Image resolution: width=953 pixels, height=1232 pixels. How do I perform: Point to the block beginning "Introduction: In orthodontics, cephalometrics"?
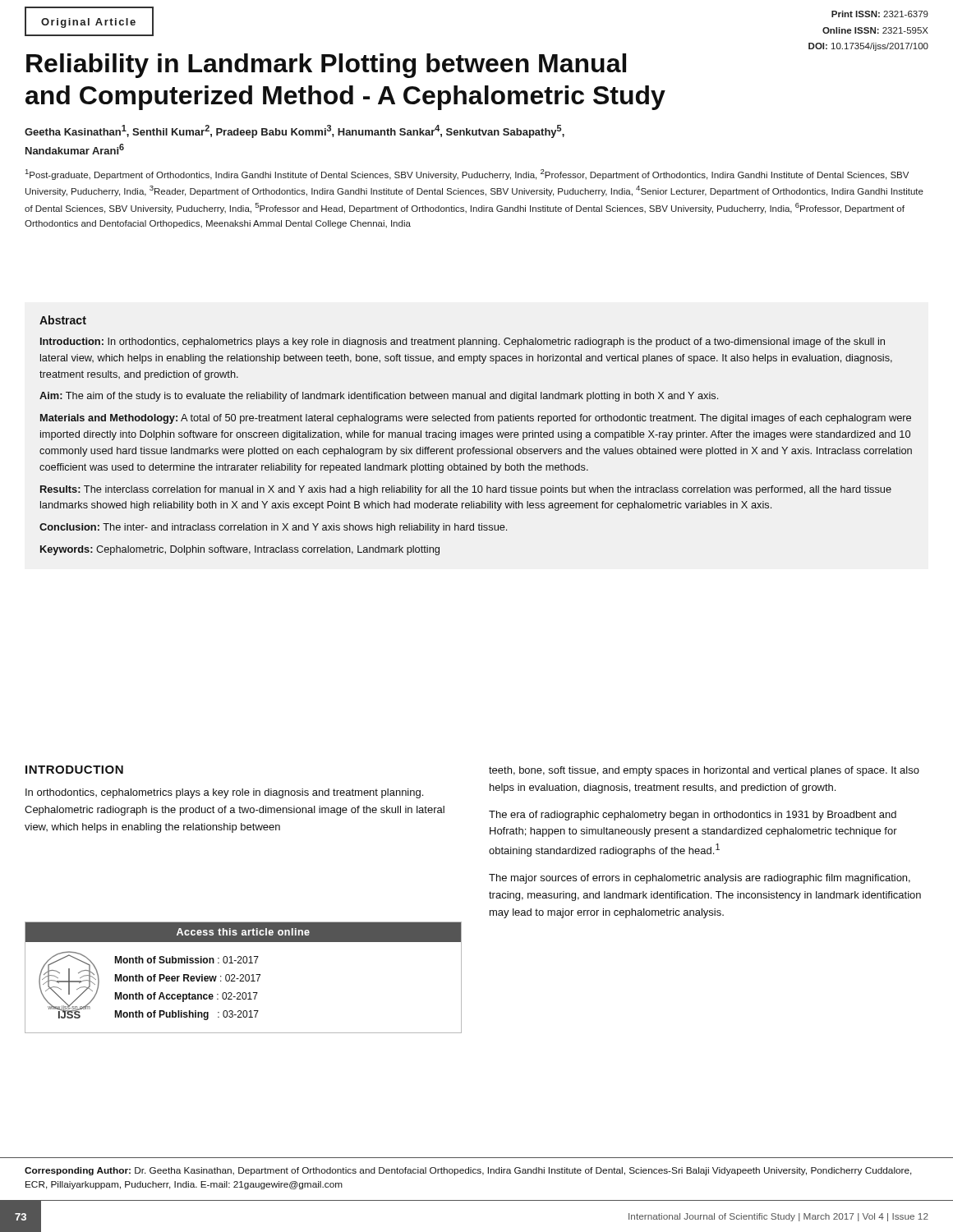tap(466, 358)
